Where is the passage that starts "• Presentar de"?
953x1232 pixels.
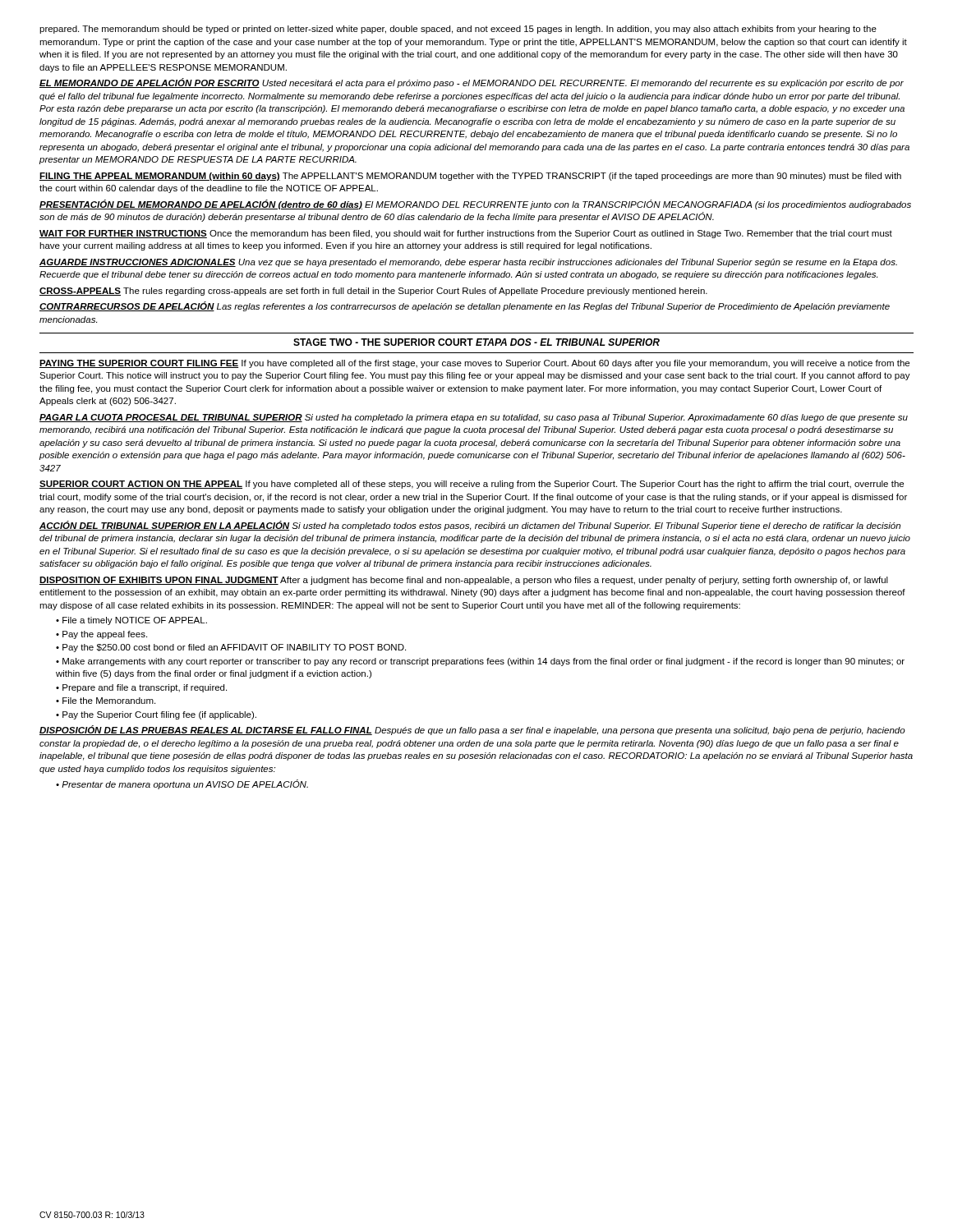point(182,784)
